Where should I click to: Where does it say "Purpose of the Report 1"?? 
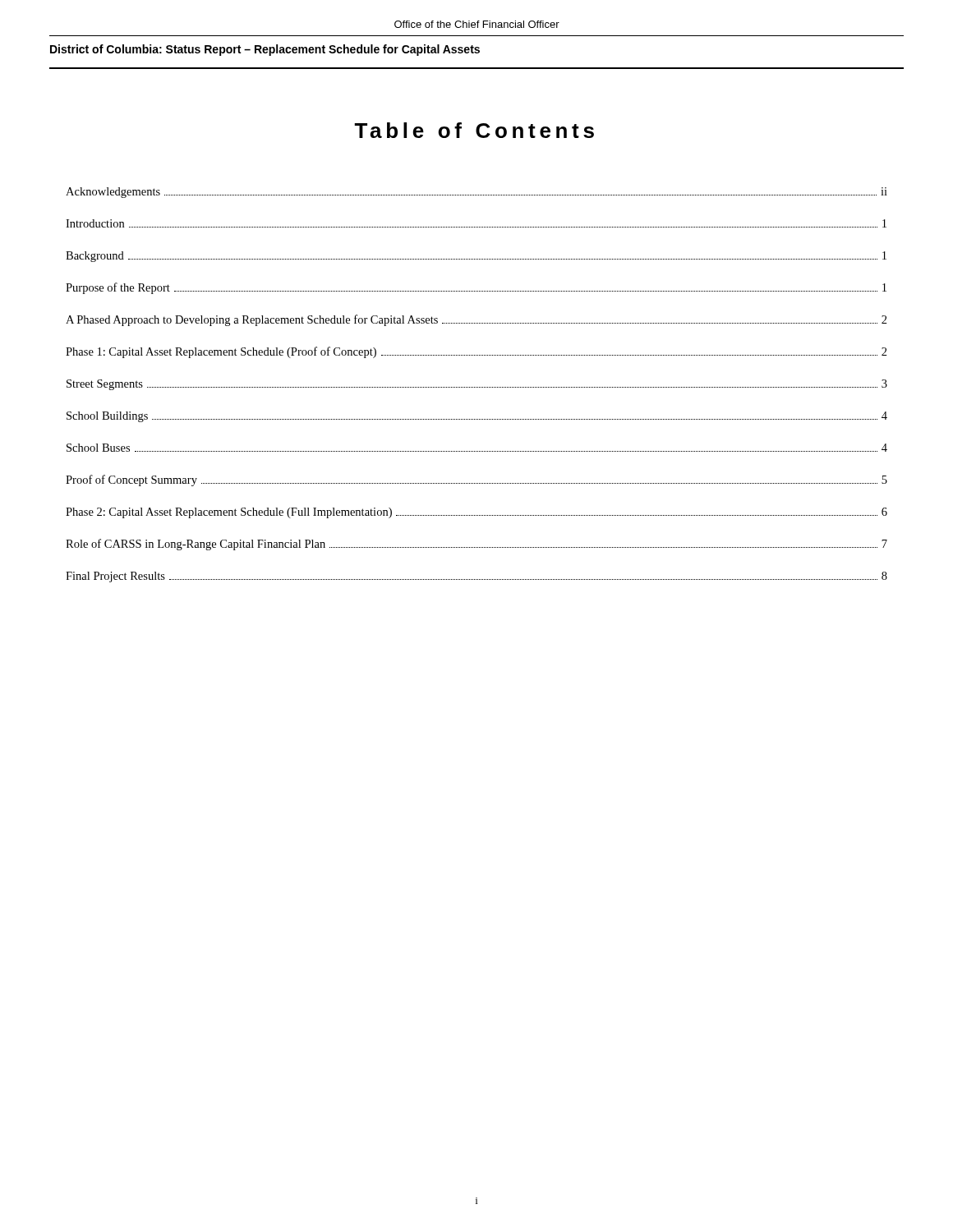[476, 288]
